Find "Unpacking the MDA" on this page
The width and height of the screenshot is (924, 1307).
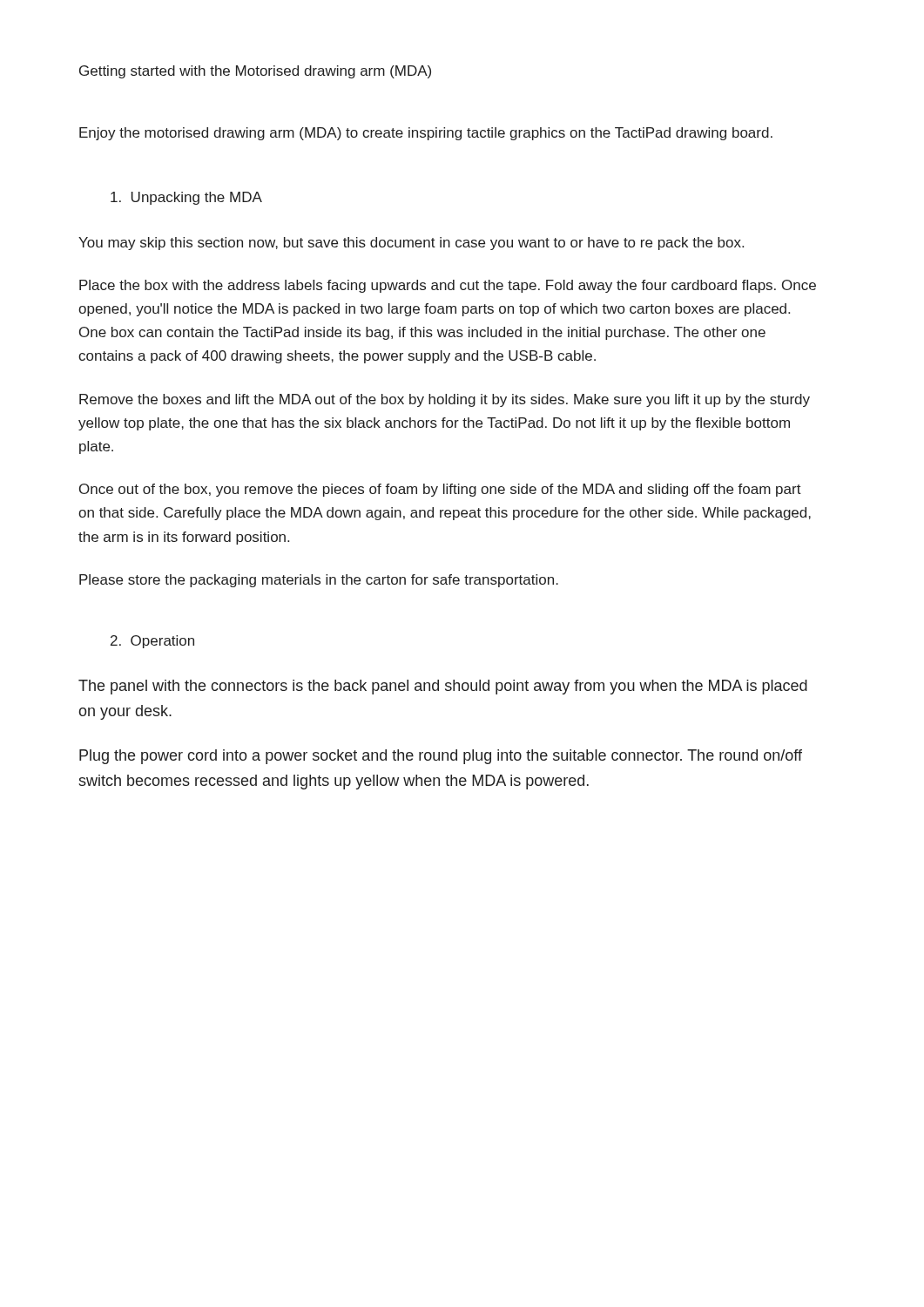coord(186,198)
